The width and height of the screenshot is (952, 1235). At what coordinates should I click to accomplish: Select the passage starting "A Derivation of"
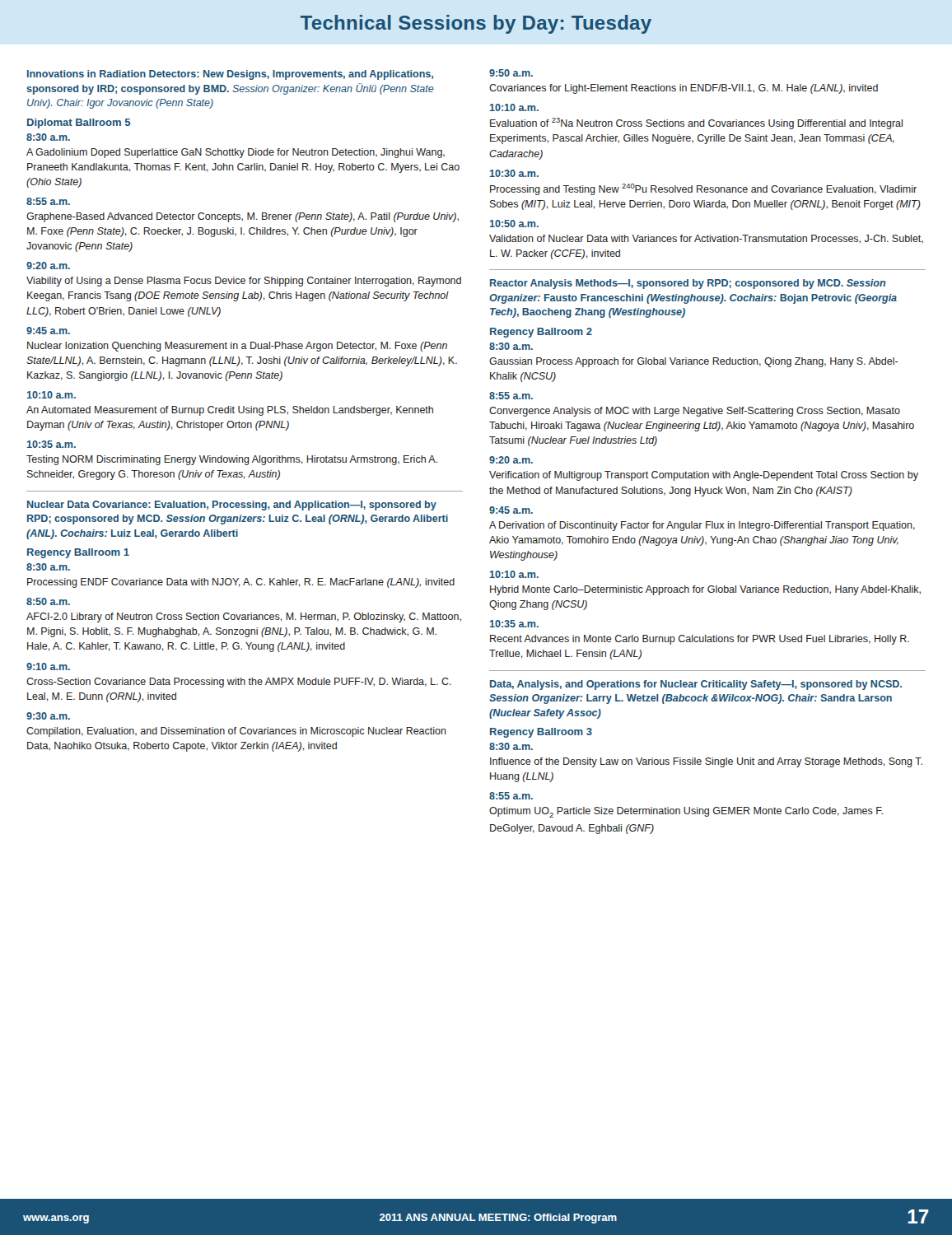(x=702, y=540)
